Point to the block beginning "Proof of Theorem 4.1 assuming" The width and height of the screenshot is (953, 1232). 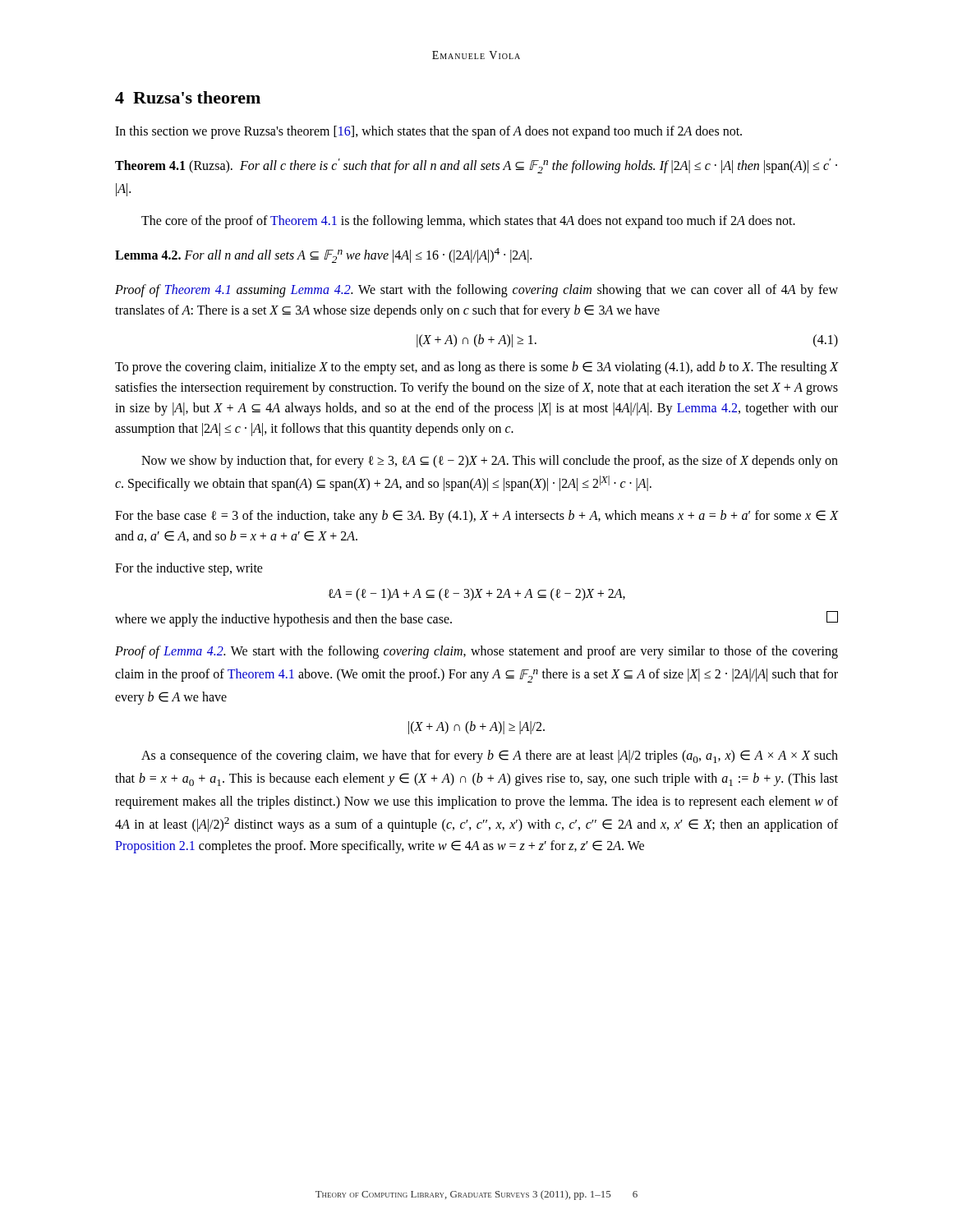(476, 300)
